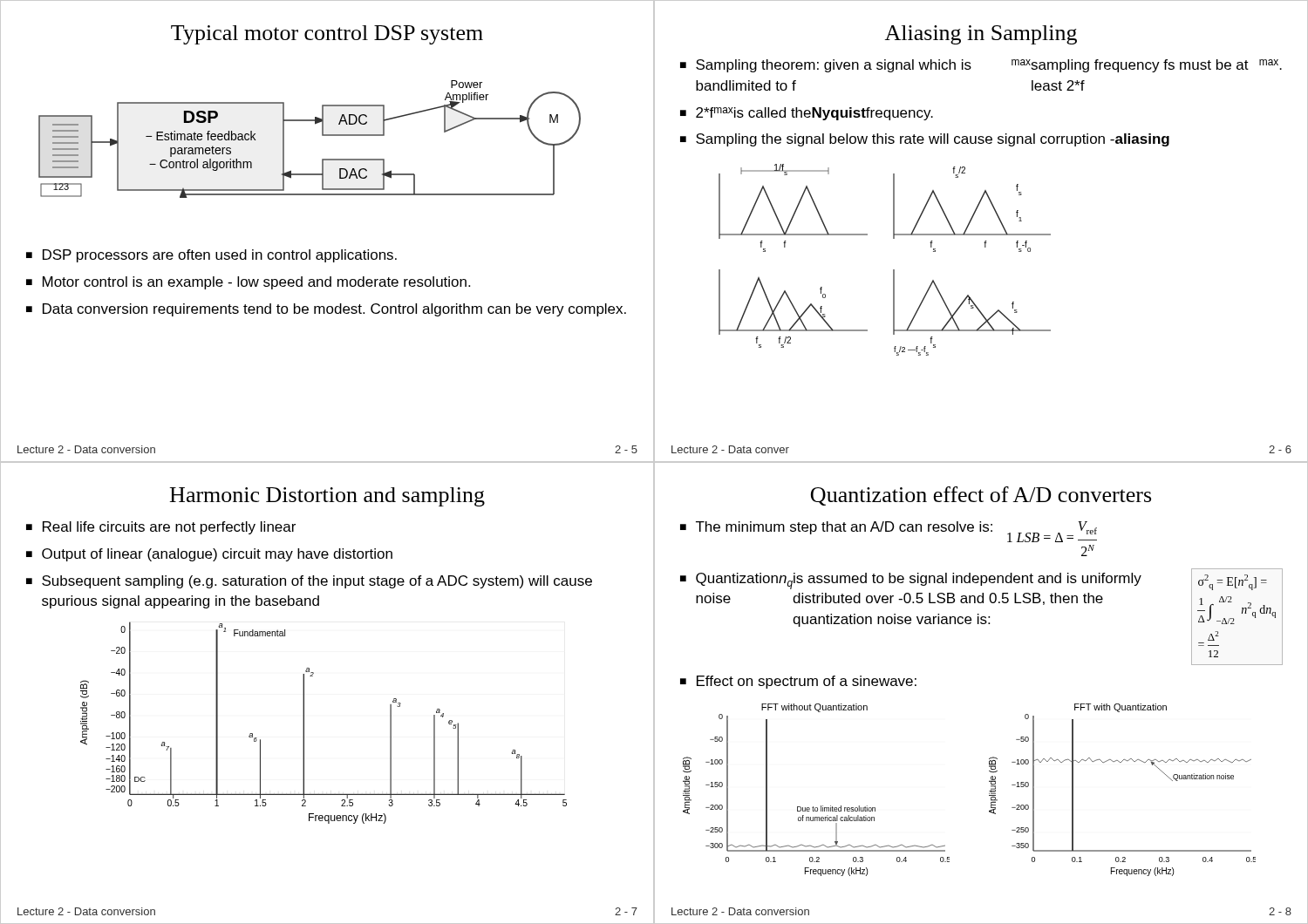Image resolution: width=1308 pixels, height=924 pixels.
Task: Find the list item with the text "Effect on spectrum of a sinewave:"
Action: (806, 681)
